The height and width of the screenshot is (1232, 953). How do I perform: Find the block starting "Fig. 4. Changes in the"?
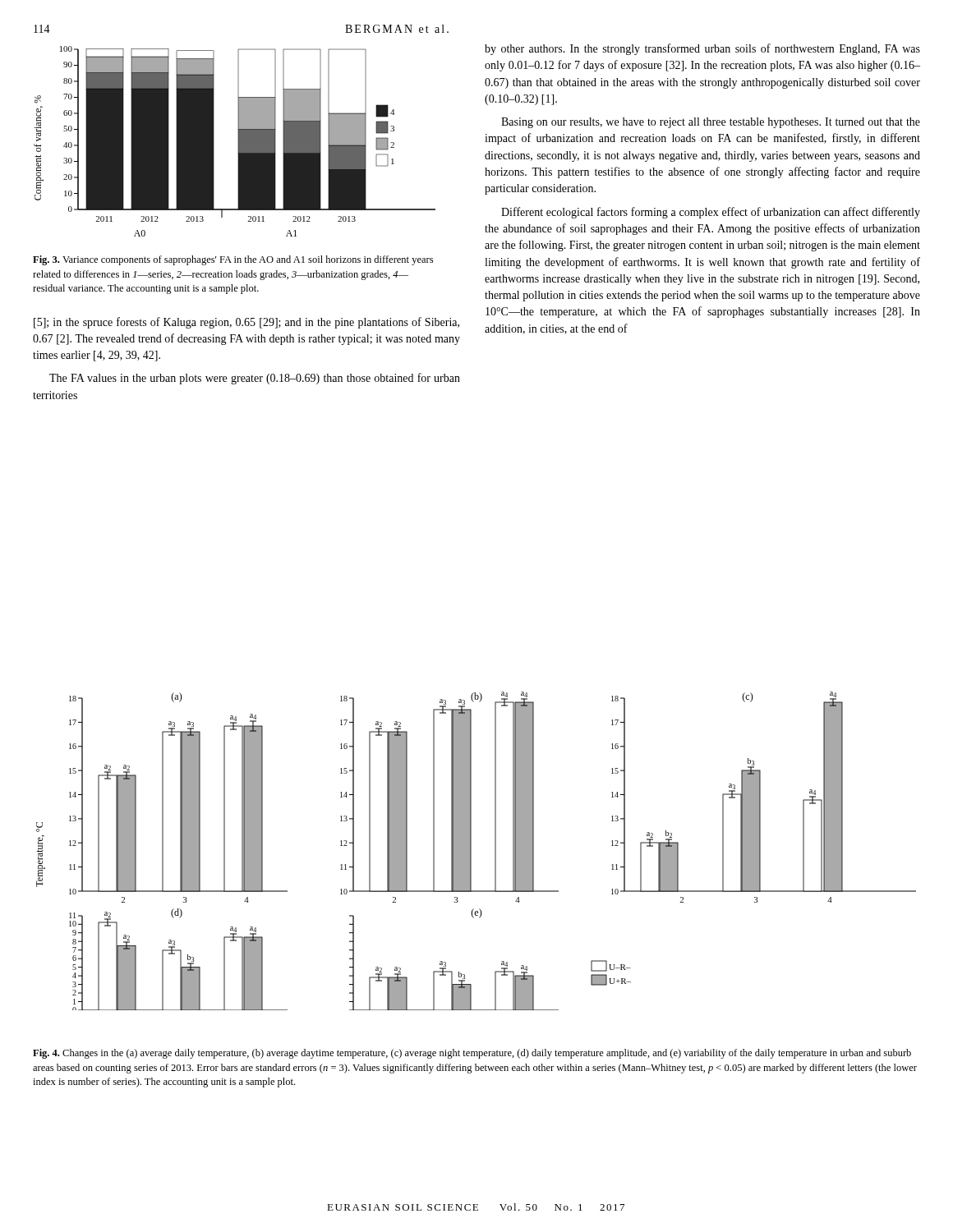point(475,1067)
